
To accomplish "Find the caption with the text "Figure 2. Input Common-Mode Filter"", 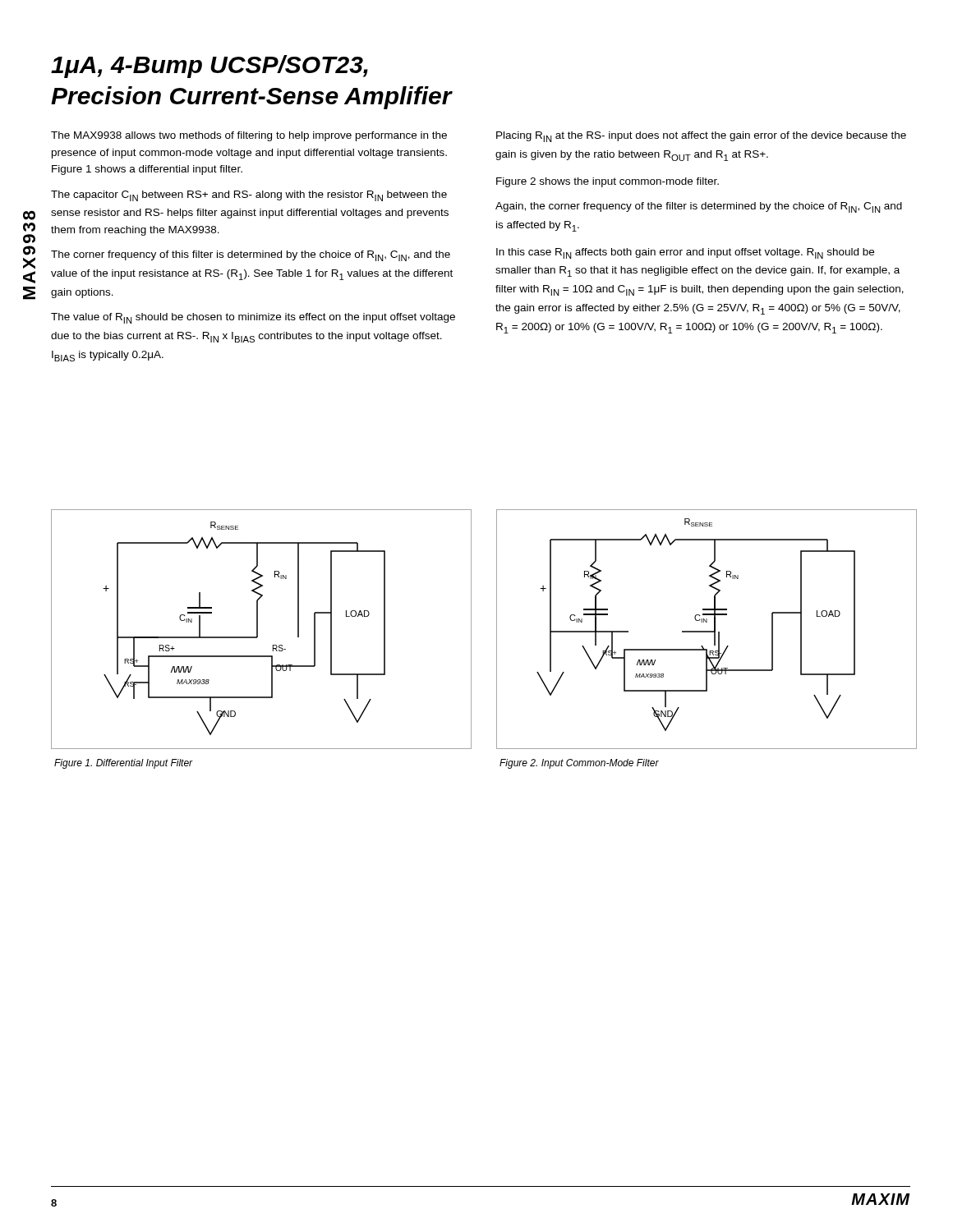I will click(579, 763).
